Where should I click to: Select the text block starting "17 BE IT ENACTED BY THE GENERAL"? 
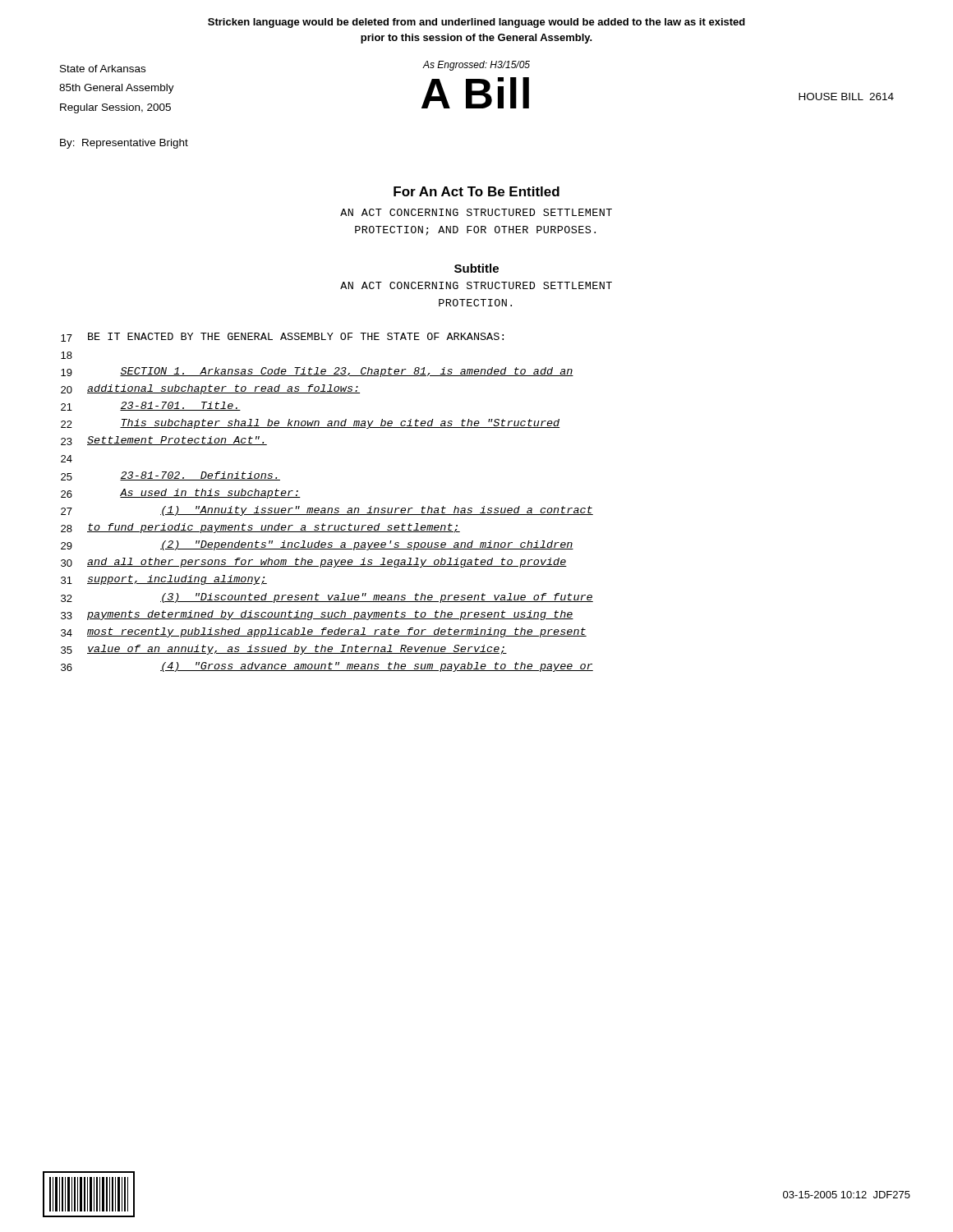coord(468,338)
